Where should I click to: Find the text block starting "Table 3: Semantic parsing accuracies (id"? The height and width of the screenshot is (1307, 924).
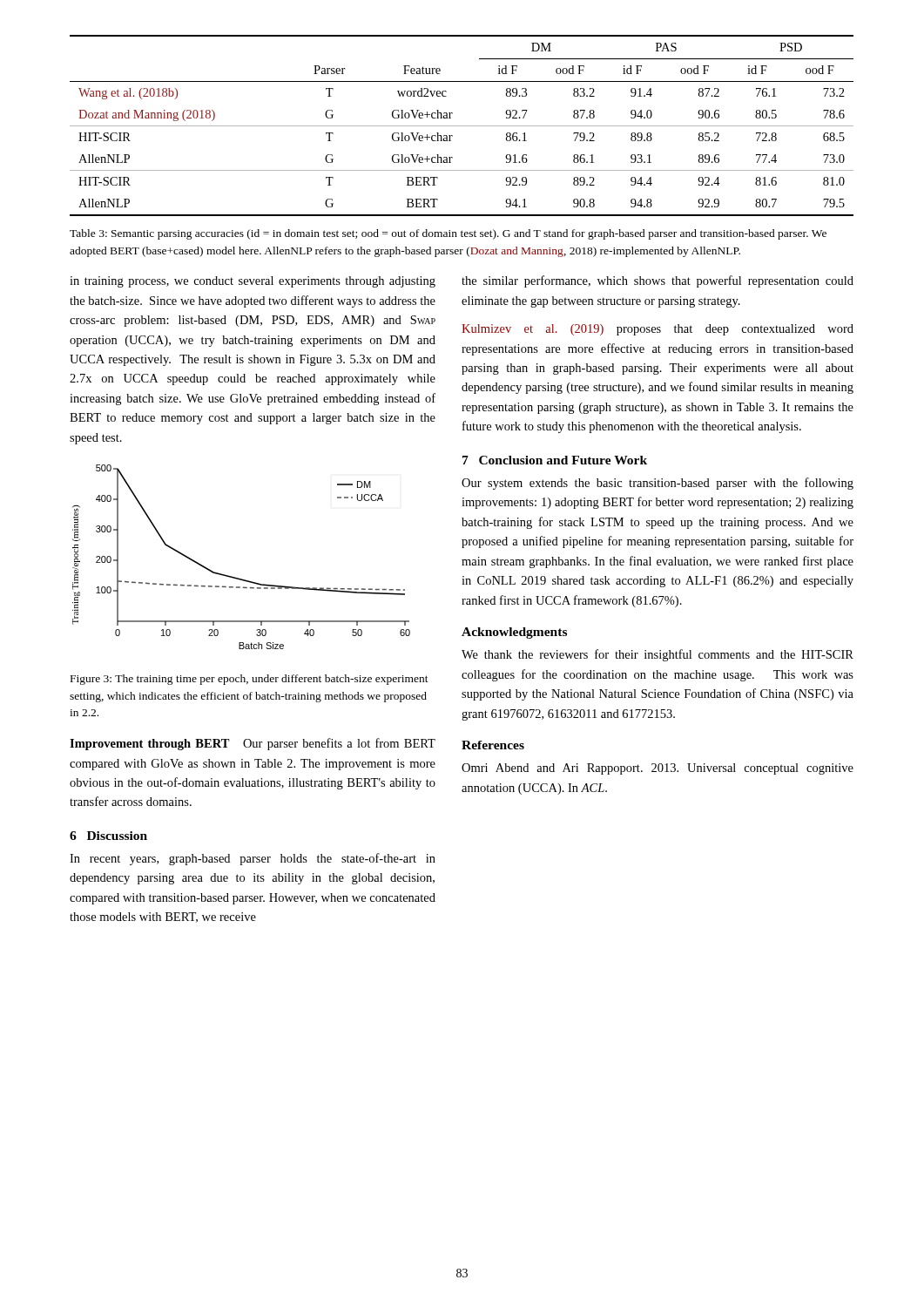(448, 242)
